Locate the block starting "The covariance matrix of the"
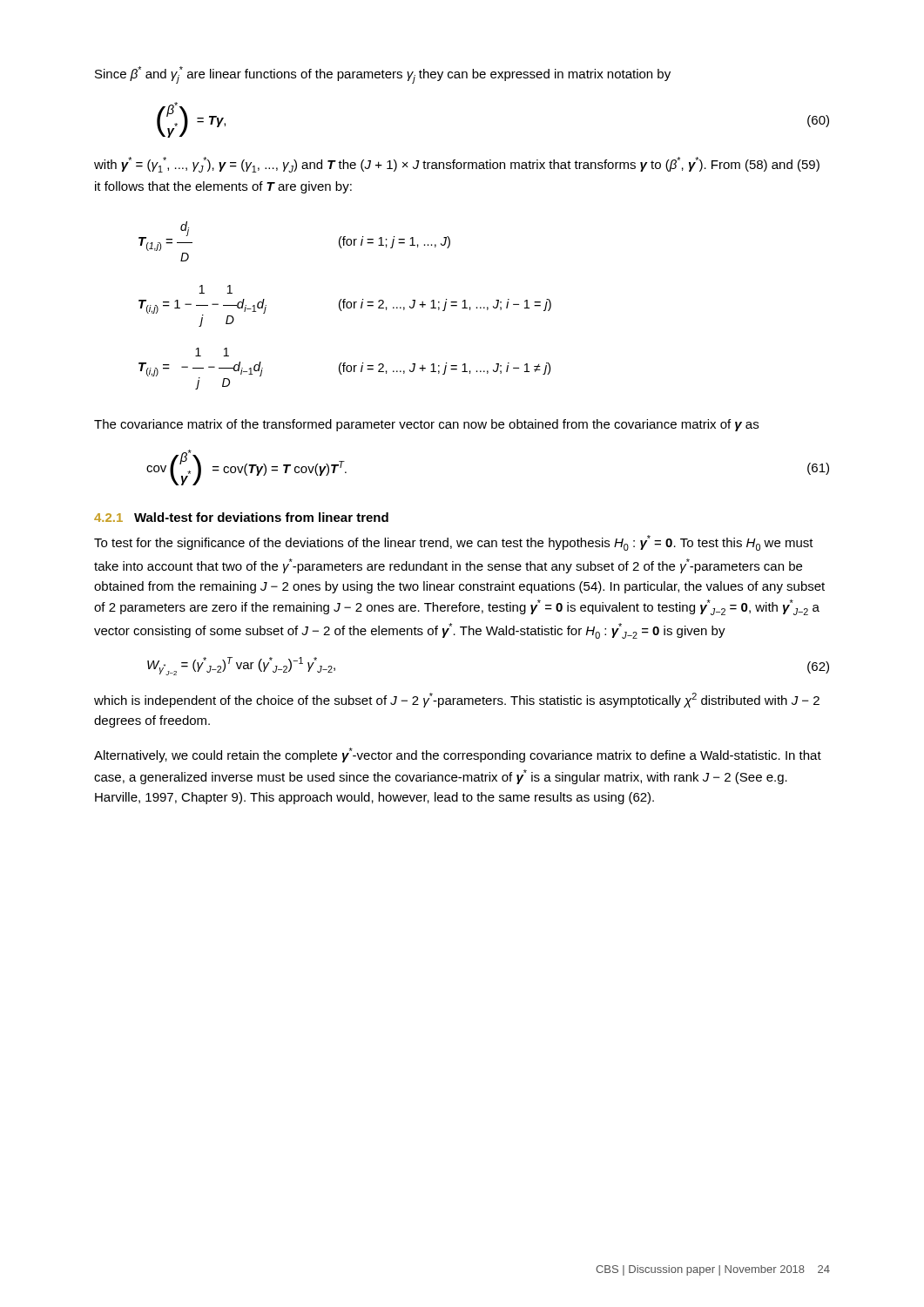The height and width of the screenshot is (1307, 924). point(427,424)
